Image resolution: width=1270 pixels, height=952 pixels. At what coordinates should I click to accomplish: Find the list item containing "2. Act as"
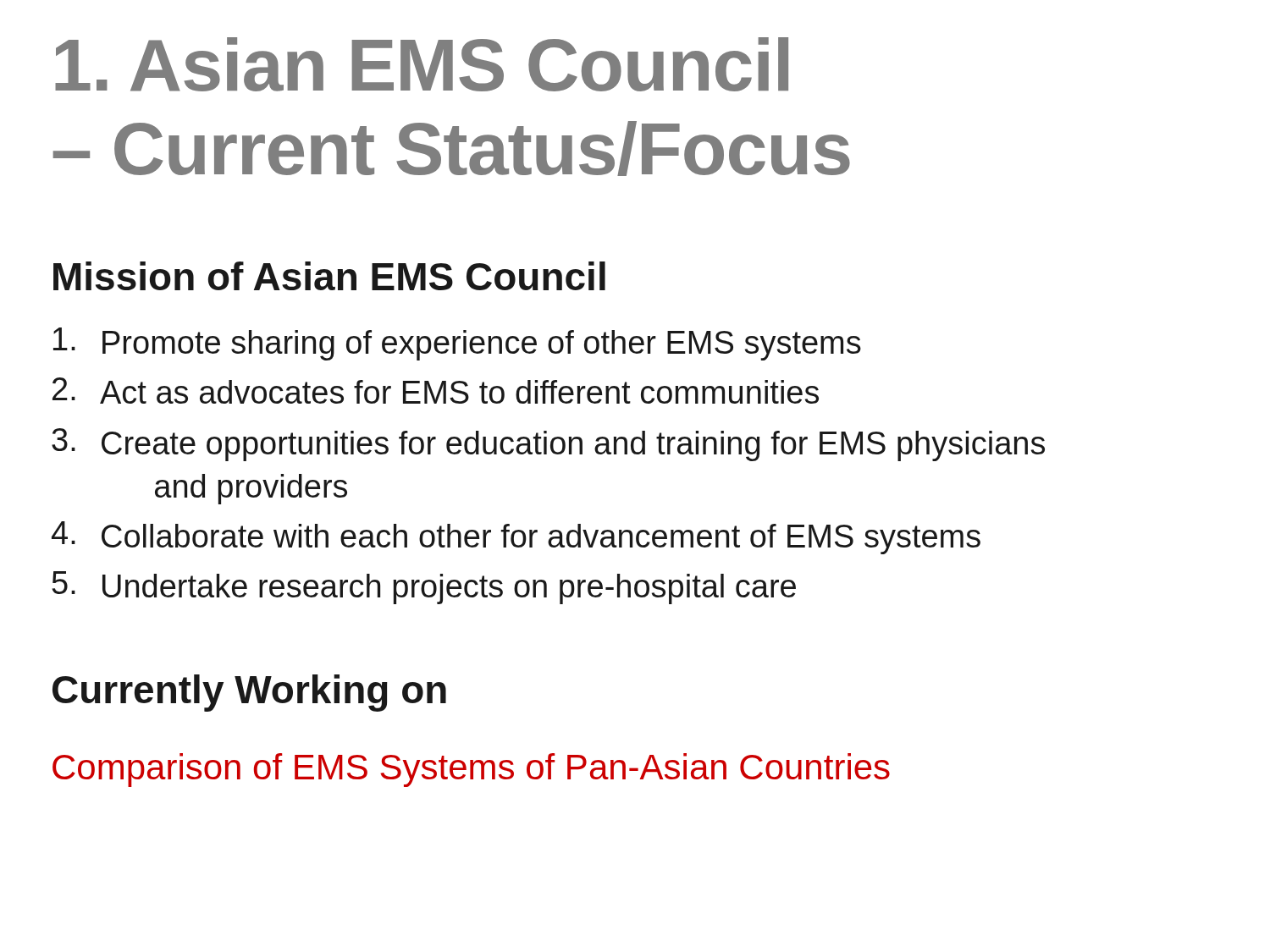[x=435, y=393]
